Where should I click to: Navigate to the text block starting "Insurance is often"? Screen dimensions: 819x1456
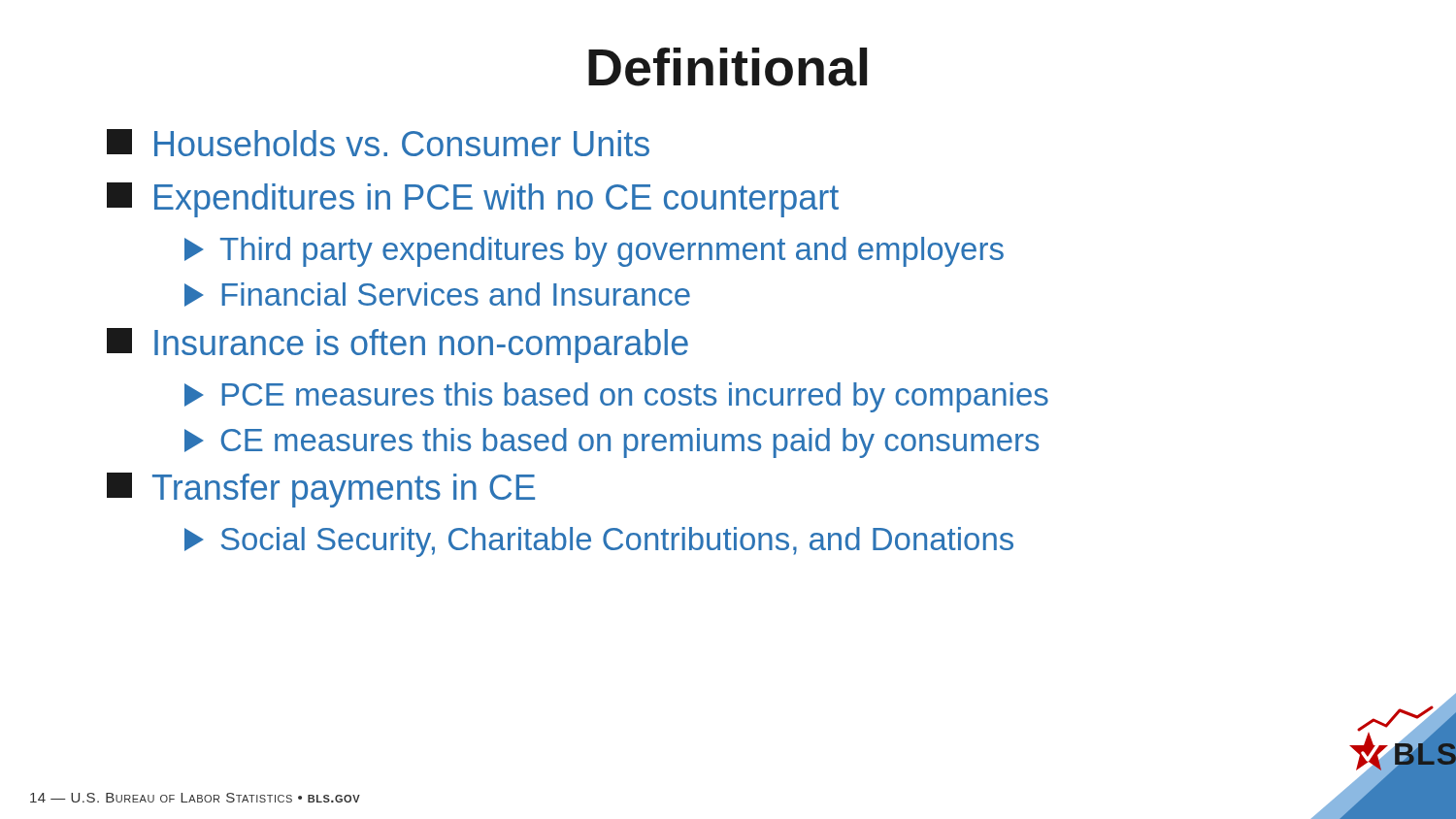(x=398, y=343)
